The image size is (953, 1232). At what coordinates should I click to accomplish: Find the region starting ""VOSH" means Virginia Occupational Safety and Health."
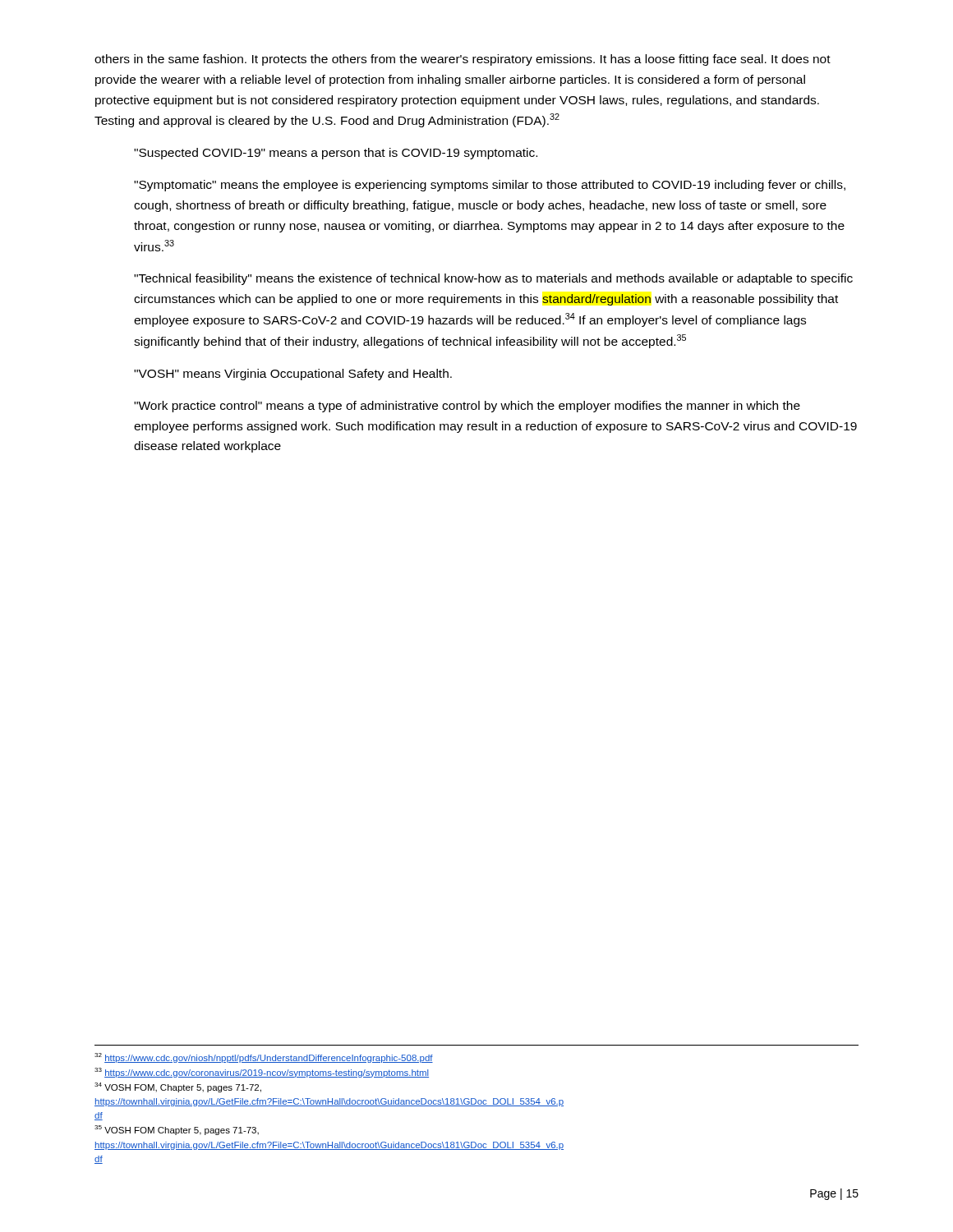pyautogui.click(x=293, y=375)
